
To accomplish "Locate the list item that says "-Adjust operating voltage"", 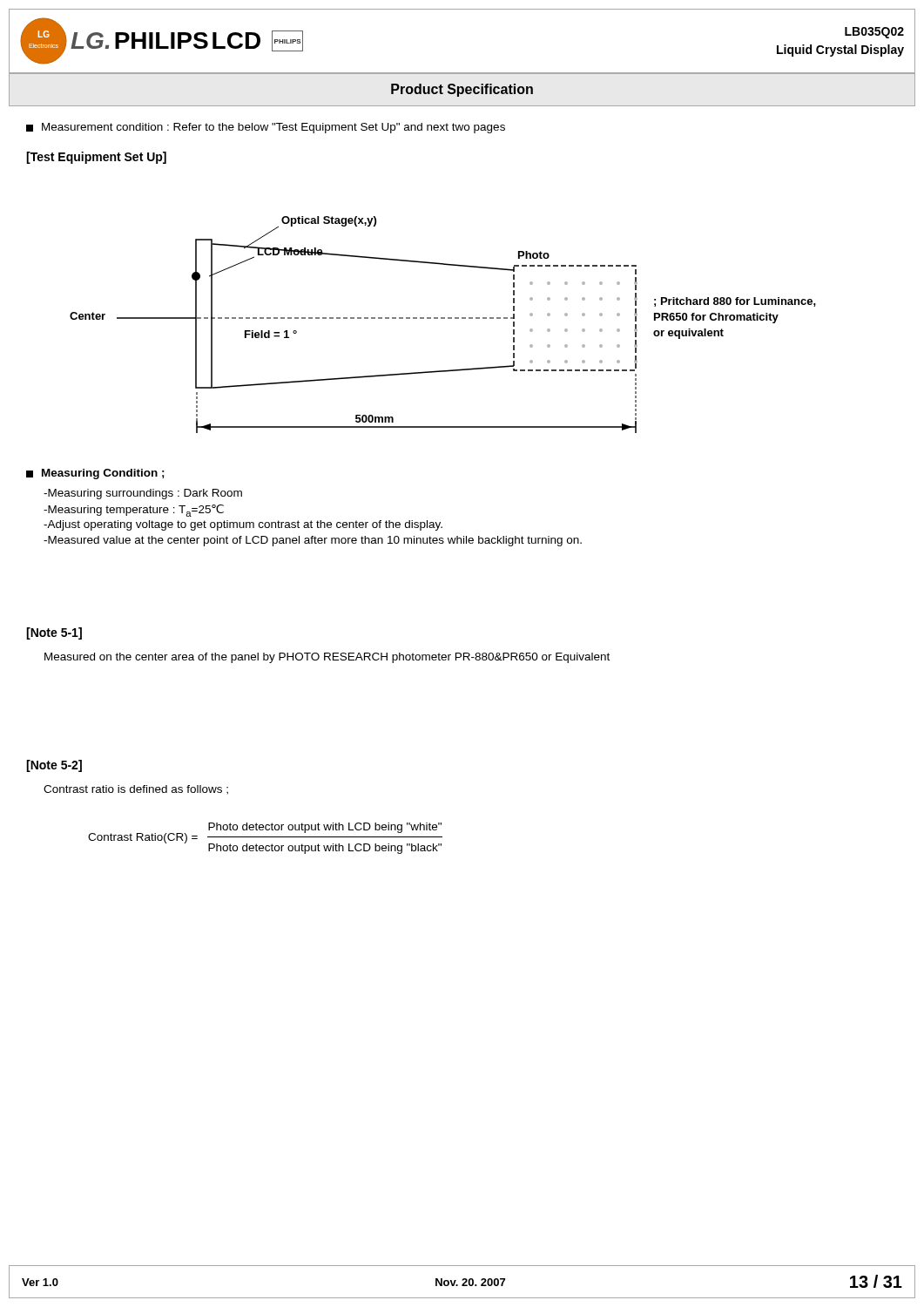I will [x=243, y=524].
